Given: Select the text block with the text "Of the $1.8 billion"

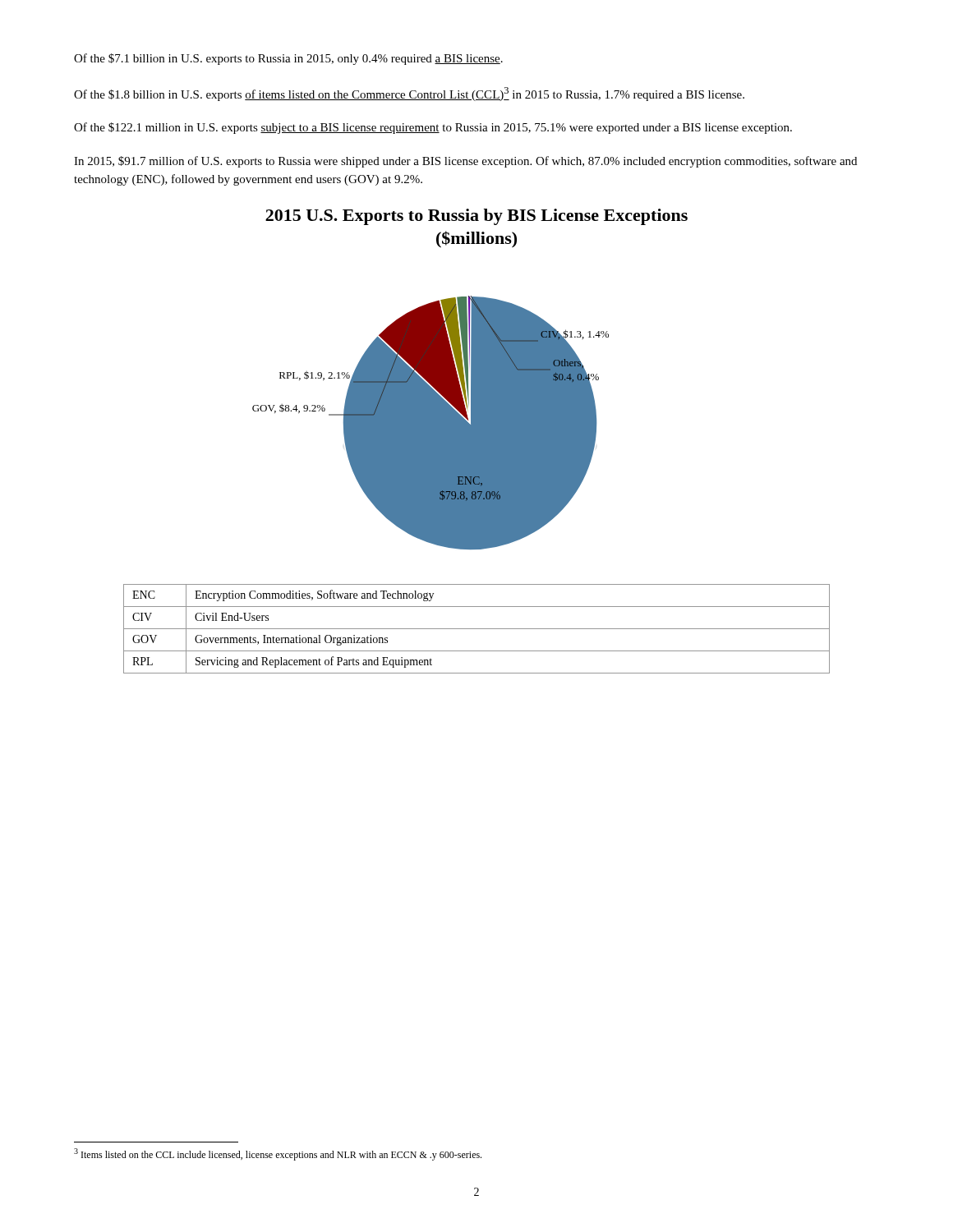Looking at the screenshot, I should tap(410, 92).
